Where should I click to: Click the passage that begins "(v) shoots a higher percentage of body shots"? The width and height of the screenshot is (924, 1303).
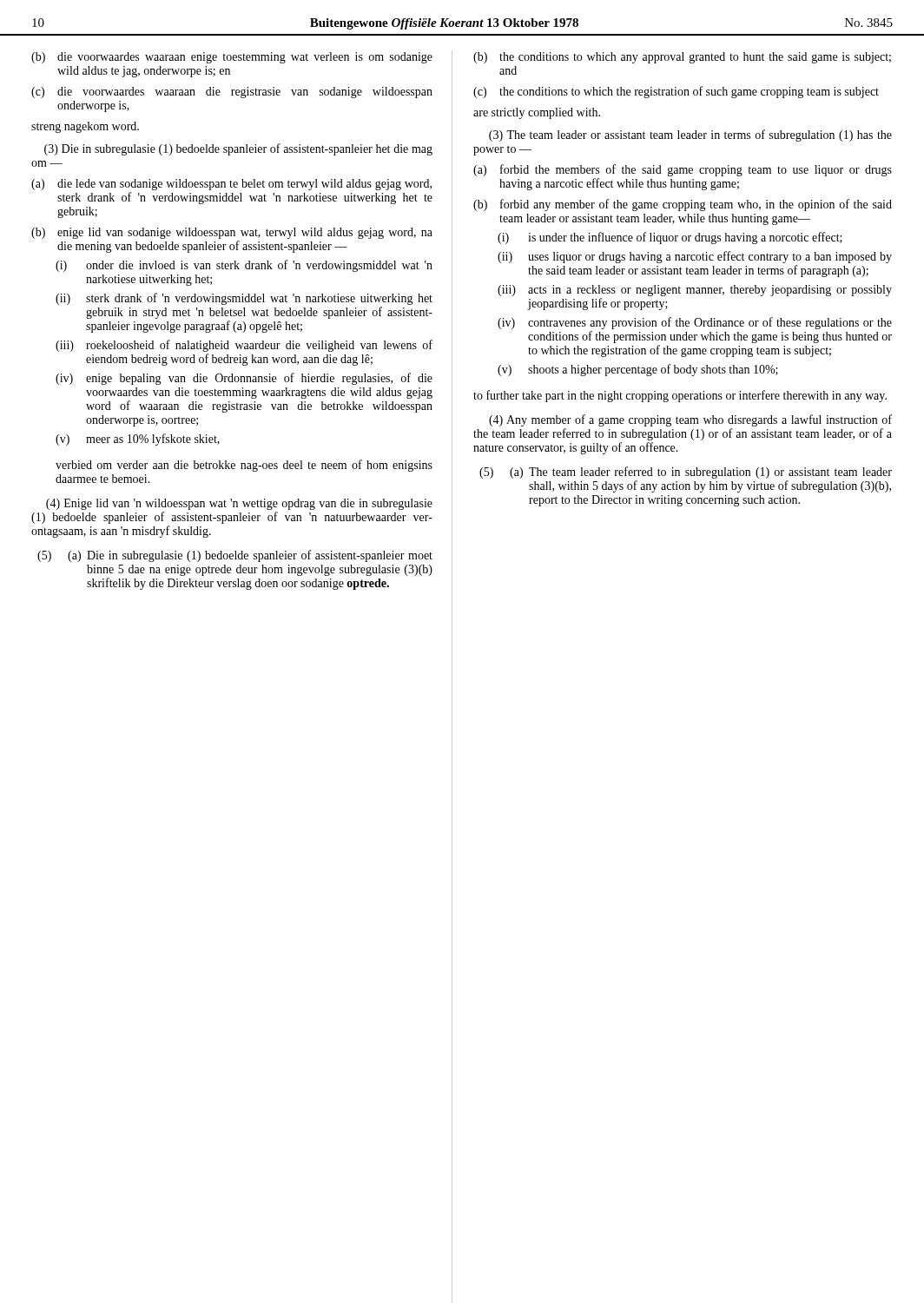point(695,370)
